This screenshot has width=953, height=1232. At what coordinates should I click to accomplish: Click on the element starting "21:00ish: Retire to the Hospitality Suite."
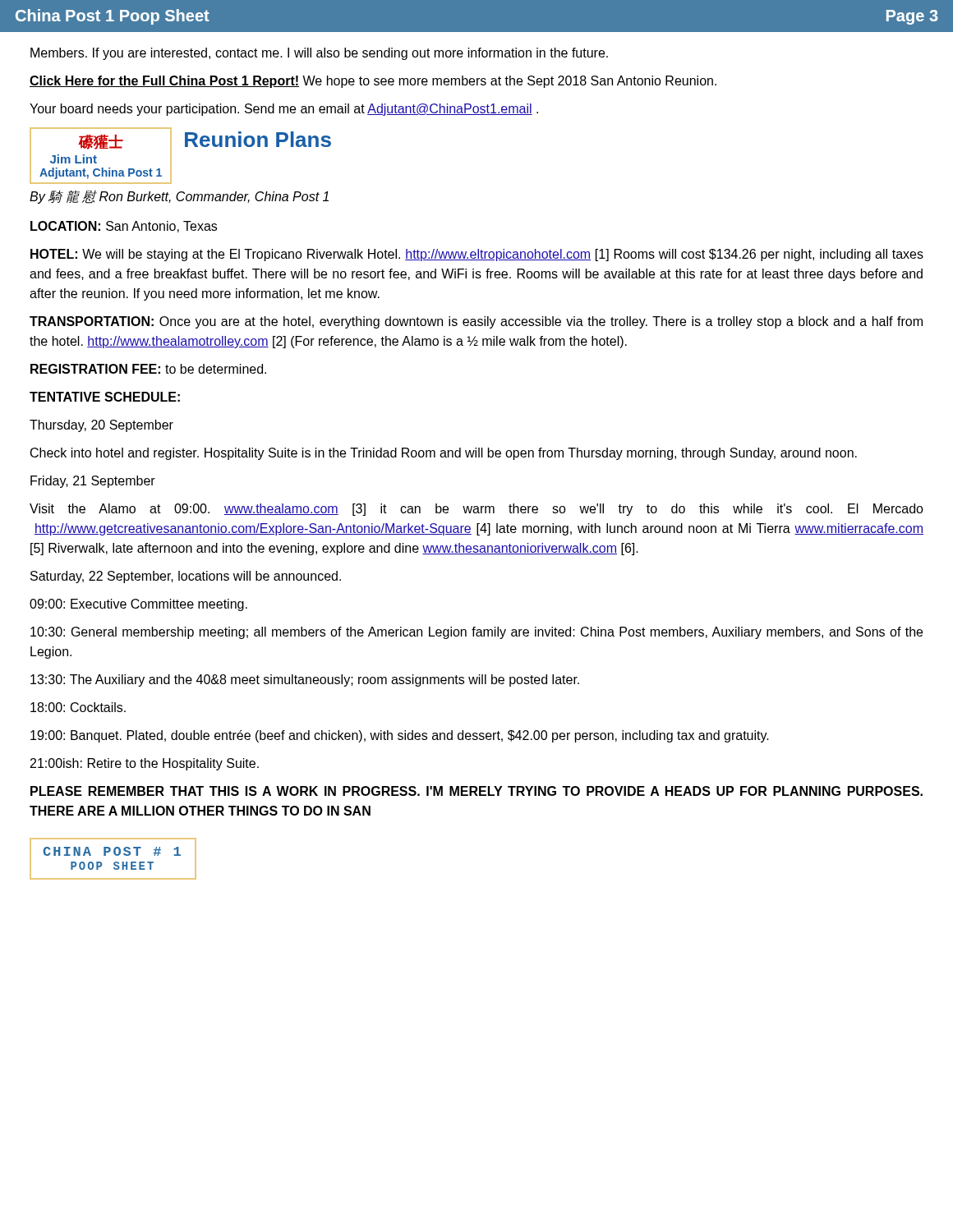click(145, 763)
